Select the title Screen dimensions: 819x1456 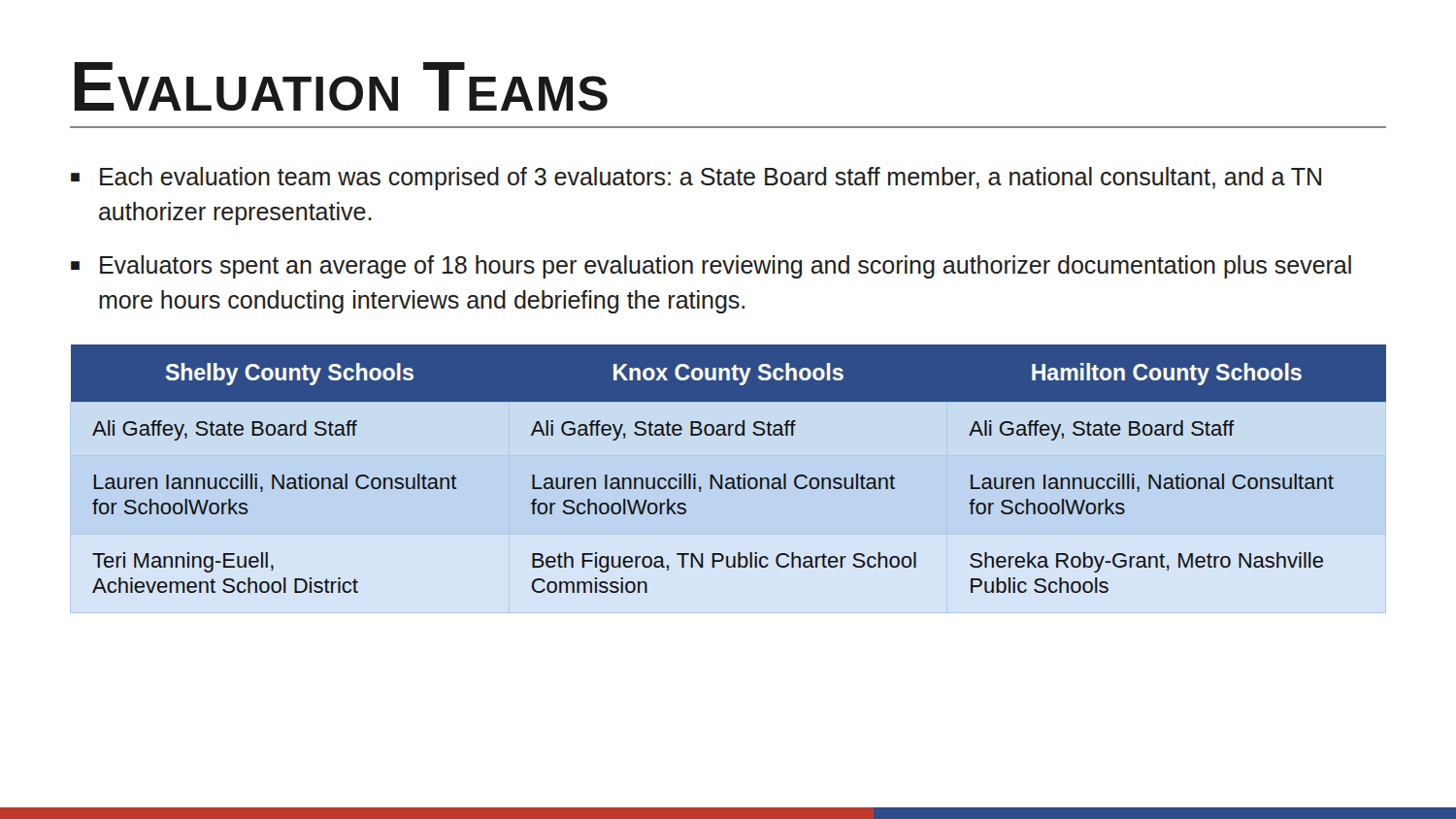tap(340, 86)
